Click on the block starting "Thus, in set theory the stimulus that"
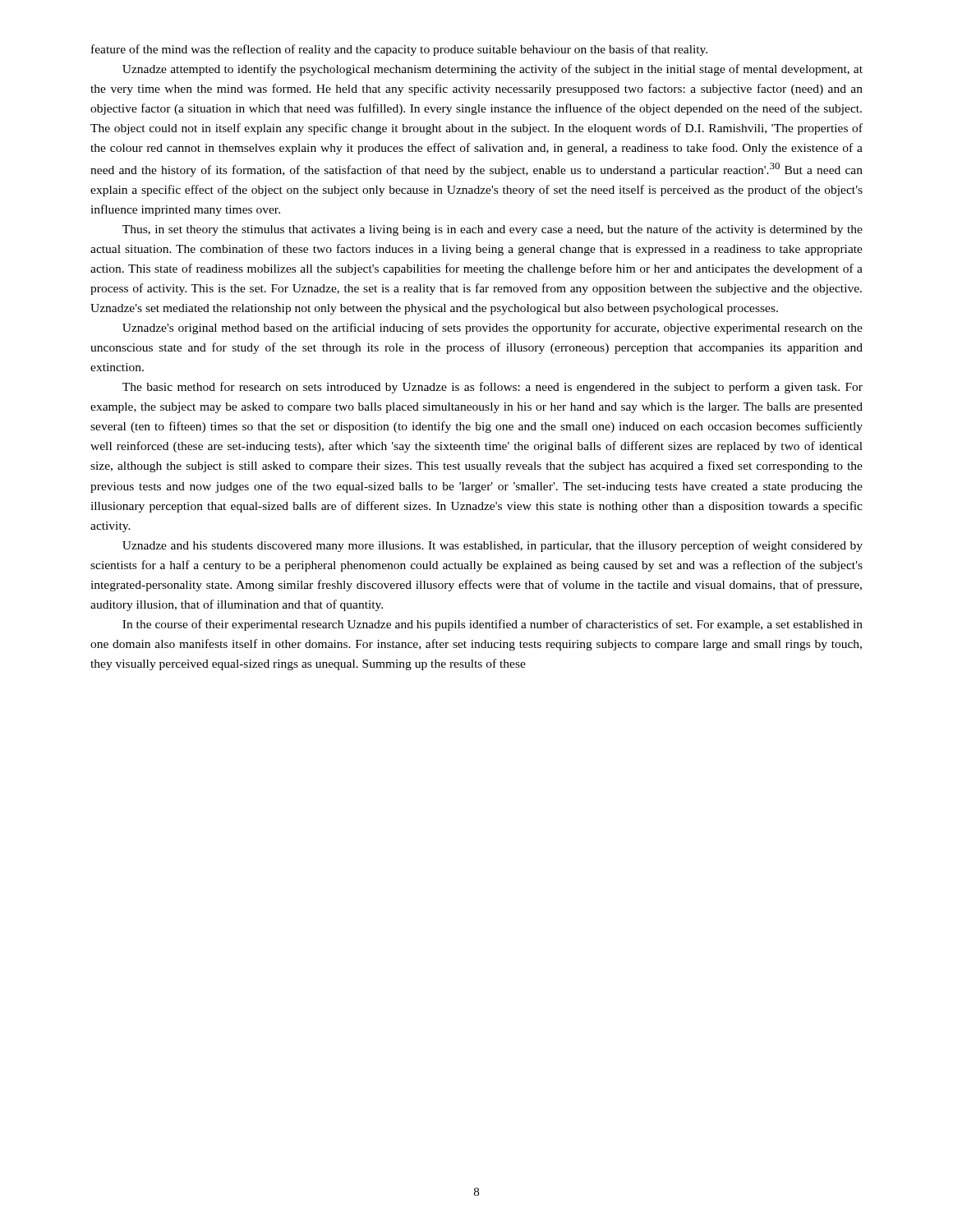953x1232 pixels. click(476, 269)
